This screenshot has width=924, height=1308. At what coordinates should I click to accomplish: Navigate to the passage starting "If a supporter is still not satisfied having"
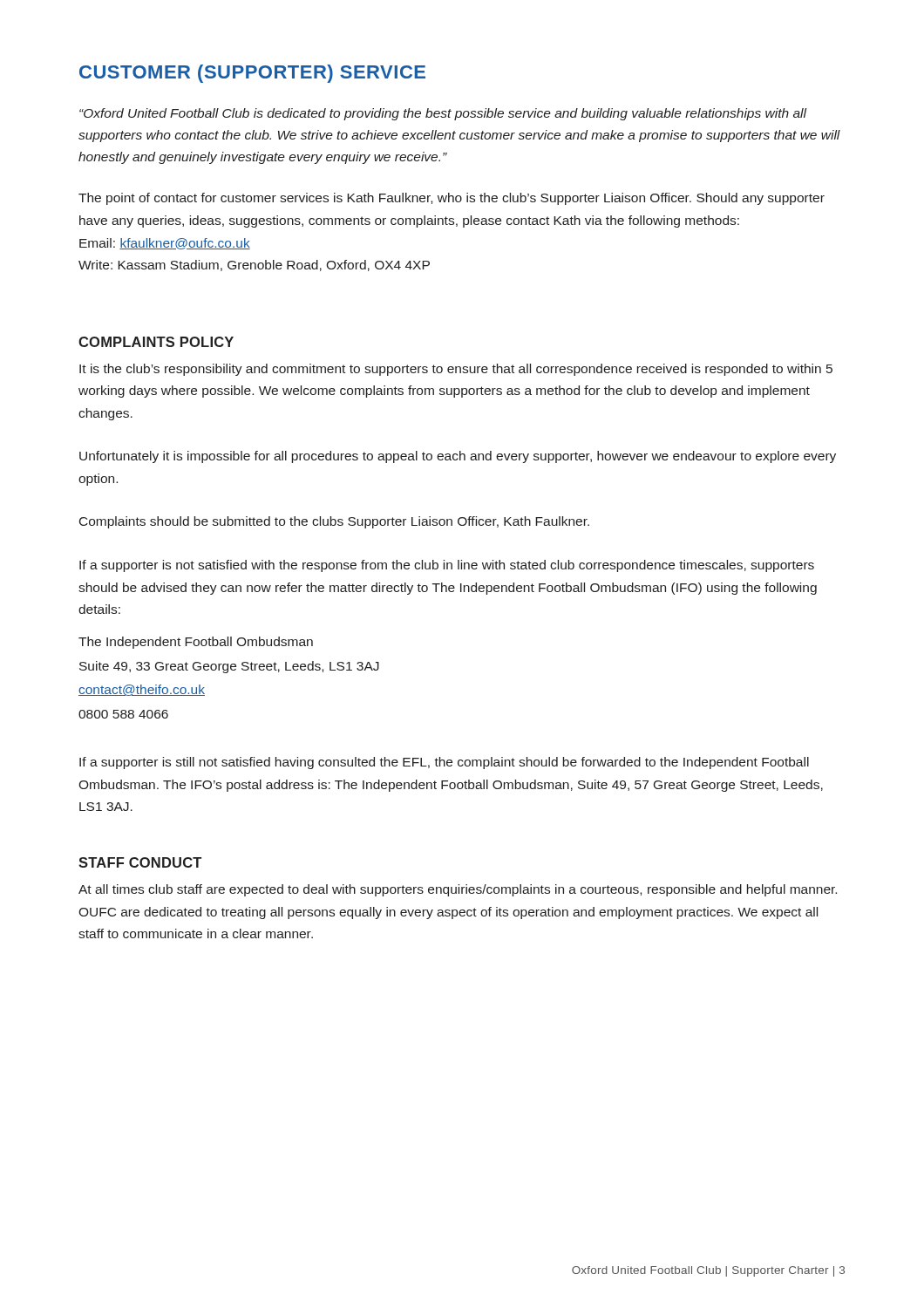(x=451, y=784)
